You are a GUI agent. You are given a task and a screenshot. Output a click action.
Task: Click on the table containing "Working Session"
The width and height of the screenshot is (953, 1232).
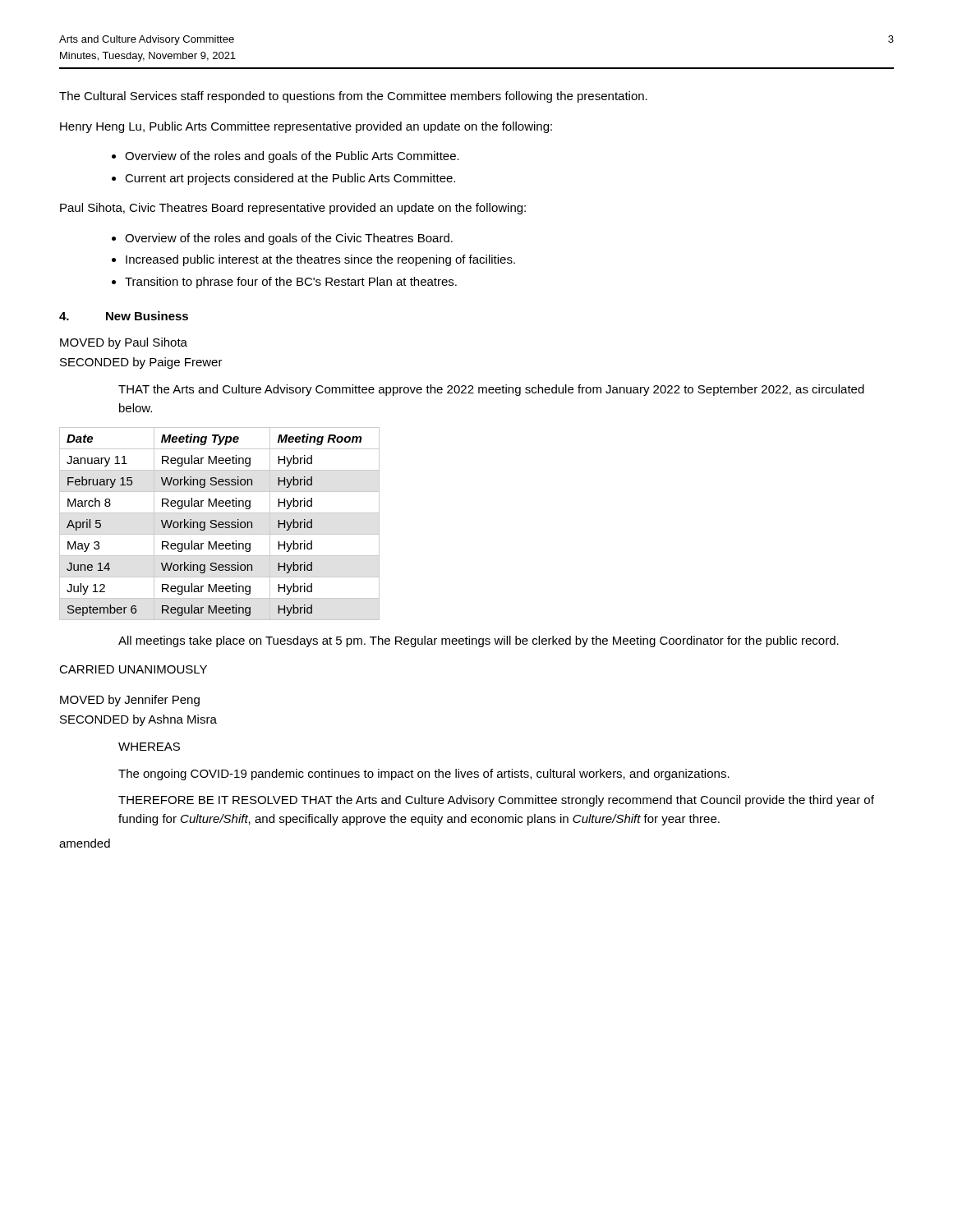tap(476, 524)
